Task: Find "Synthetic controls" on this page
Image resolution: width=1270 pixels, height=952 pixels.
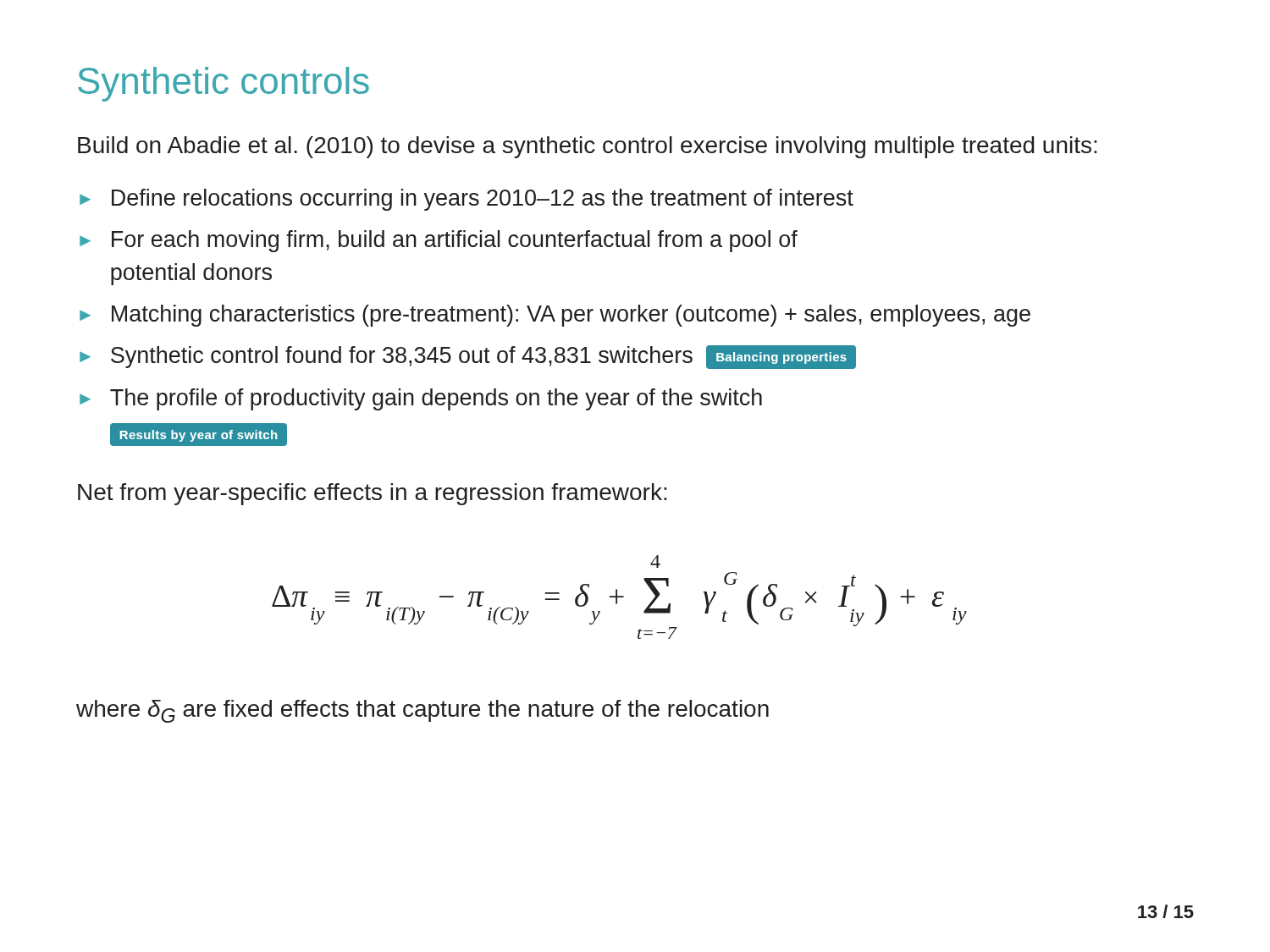Action: (224, 84)
